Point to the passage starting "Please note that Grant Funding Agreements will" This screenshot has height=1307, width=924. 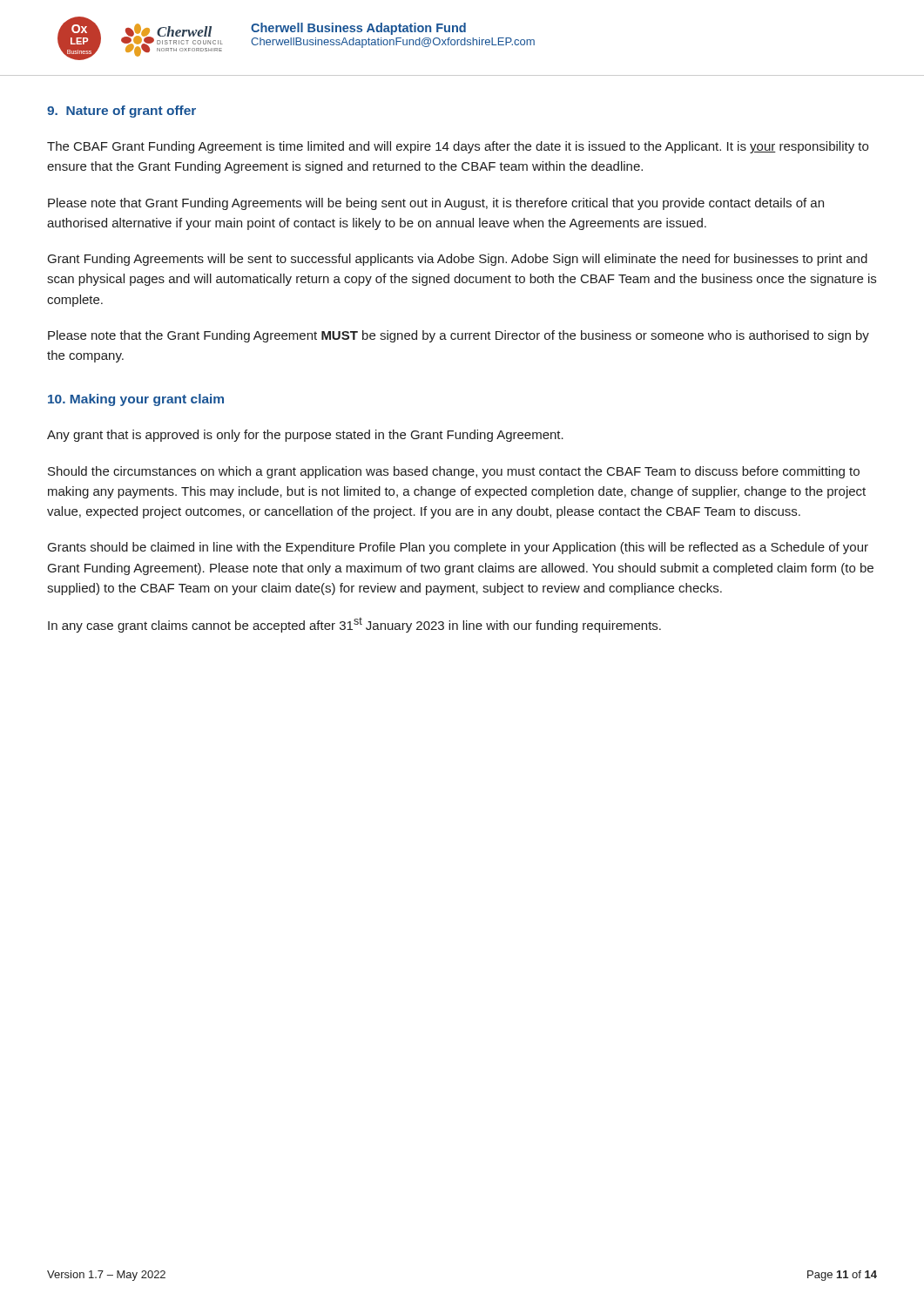point(436,212)
